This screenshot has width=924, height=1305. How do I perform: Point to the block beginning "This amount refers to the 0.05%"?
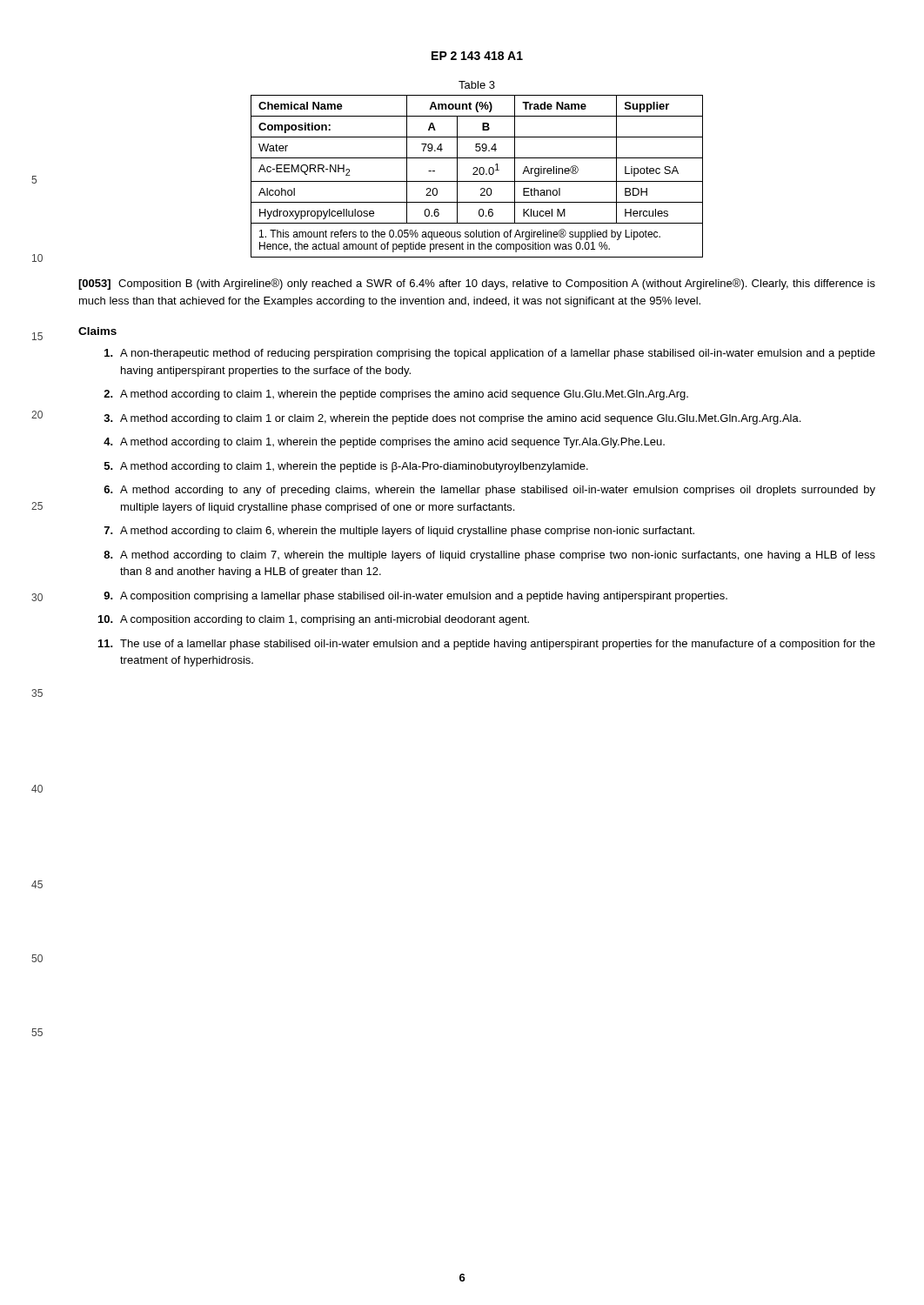pos(460,240)
